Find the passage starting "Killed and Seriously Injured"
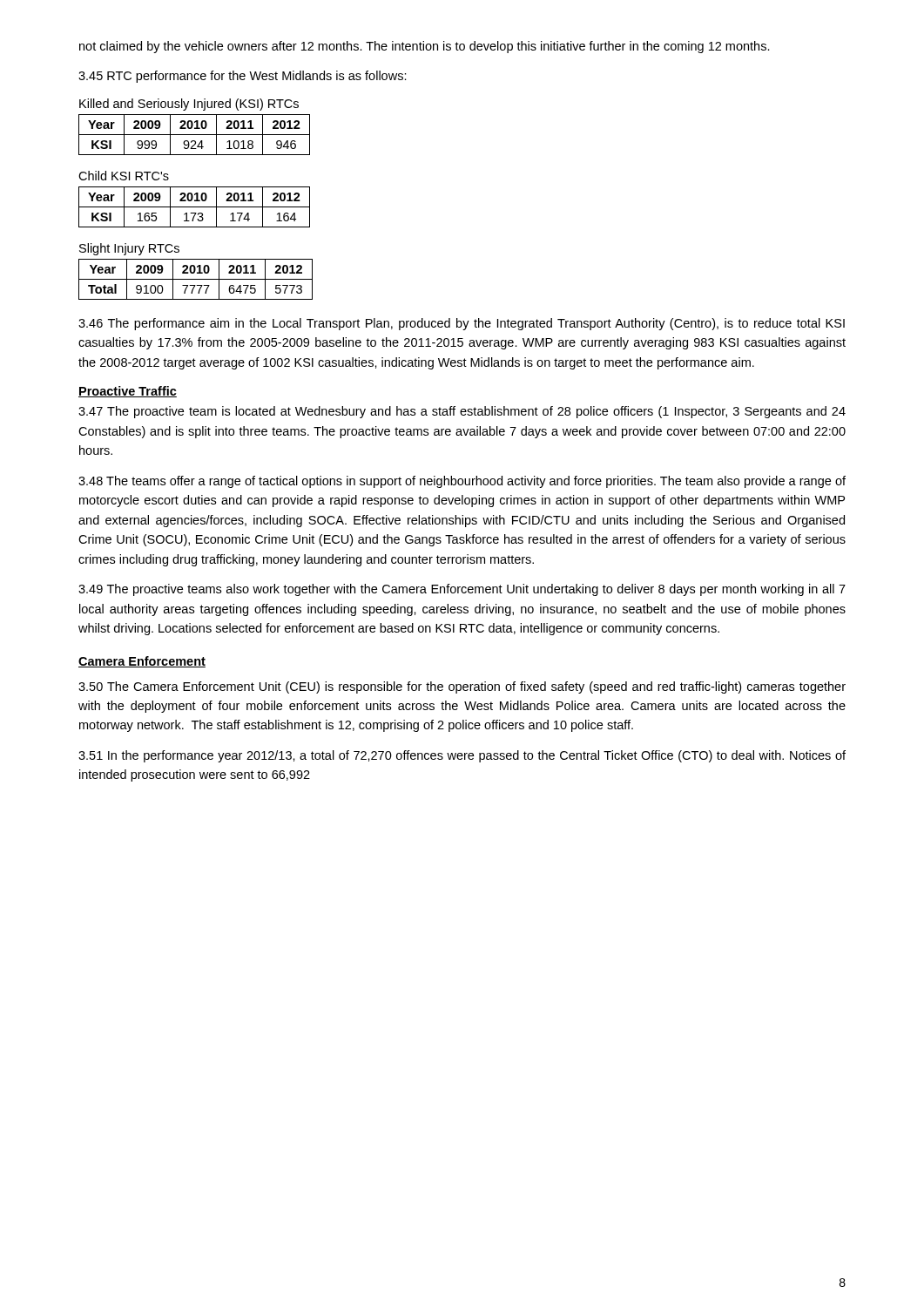This screenshot has height=1307, width=924. pos(189,104)
